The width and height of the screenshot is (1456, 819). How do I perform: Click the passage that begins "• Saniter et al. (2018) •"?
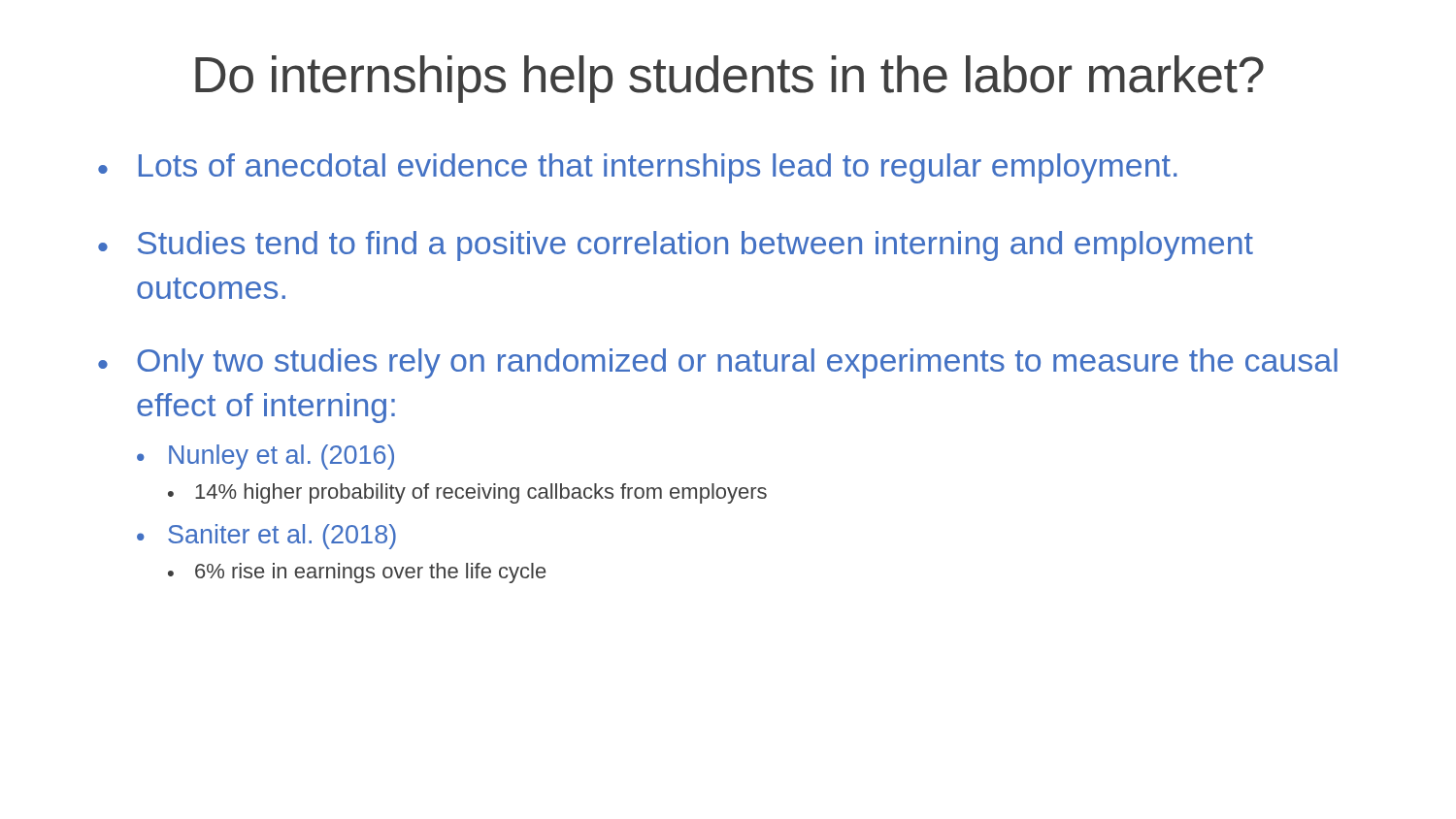coord(266,537)
